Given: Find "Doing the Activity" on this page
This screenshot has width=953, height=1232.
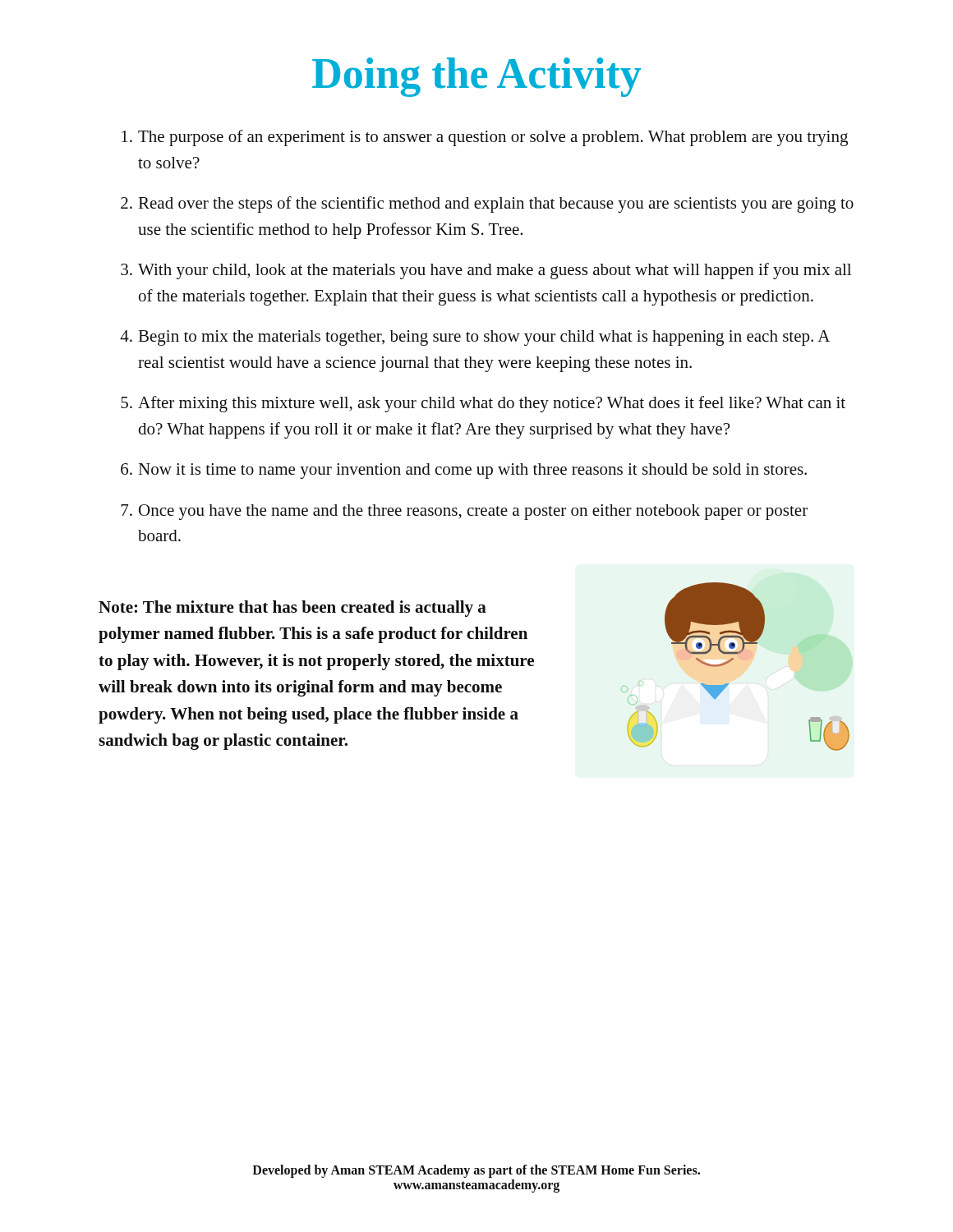Looking at the screenshot, I should (476, 73).
